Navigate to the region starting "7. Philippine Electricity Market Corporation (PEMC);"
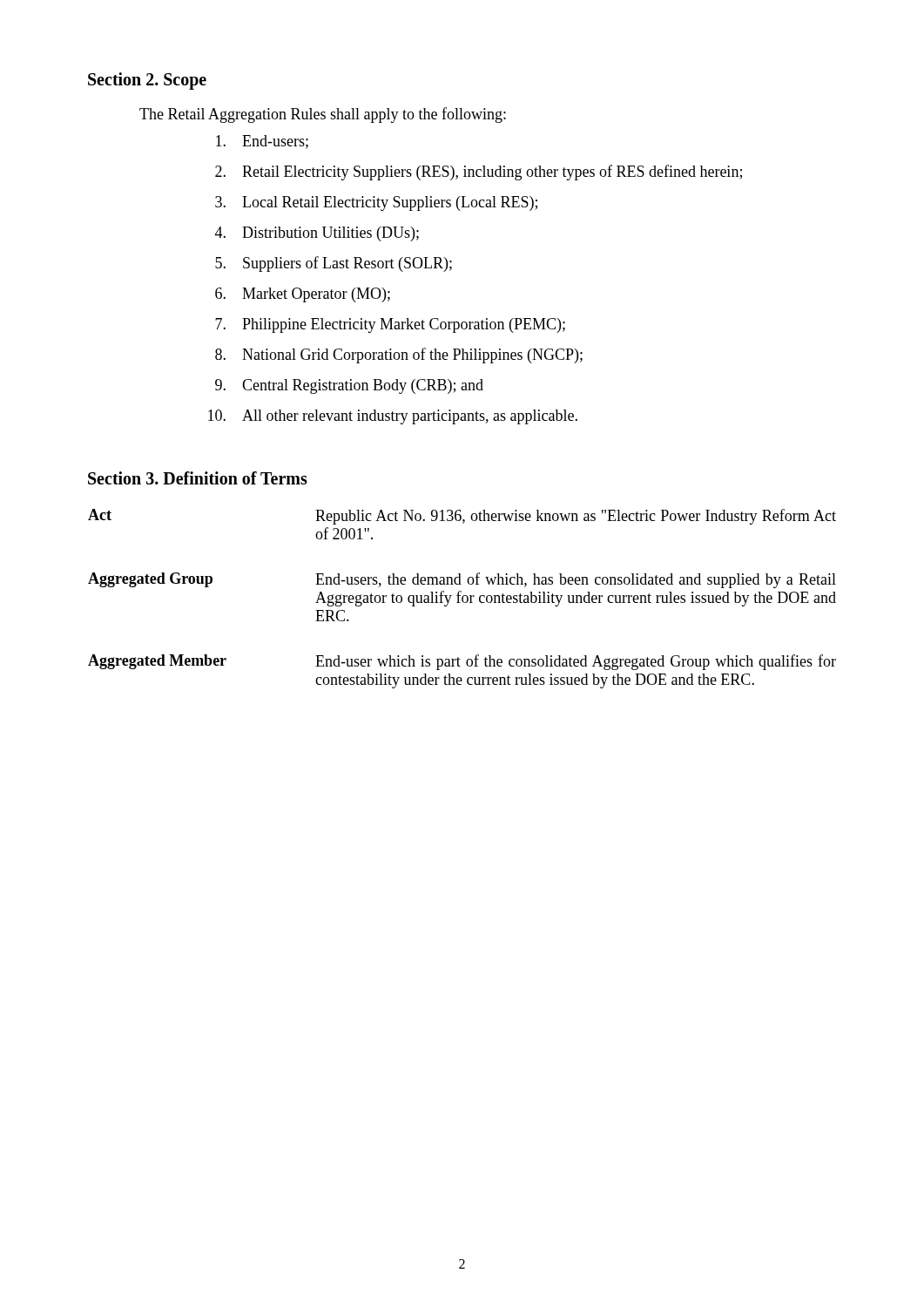 (x=510, y=325)
